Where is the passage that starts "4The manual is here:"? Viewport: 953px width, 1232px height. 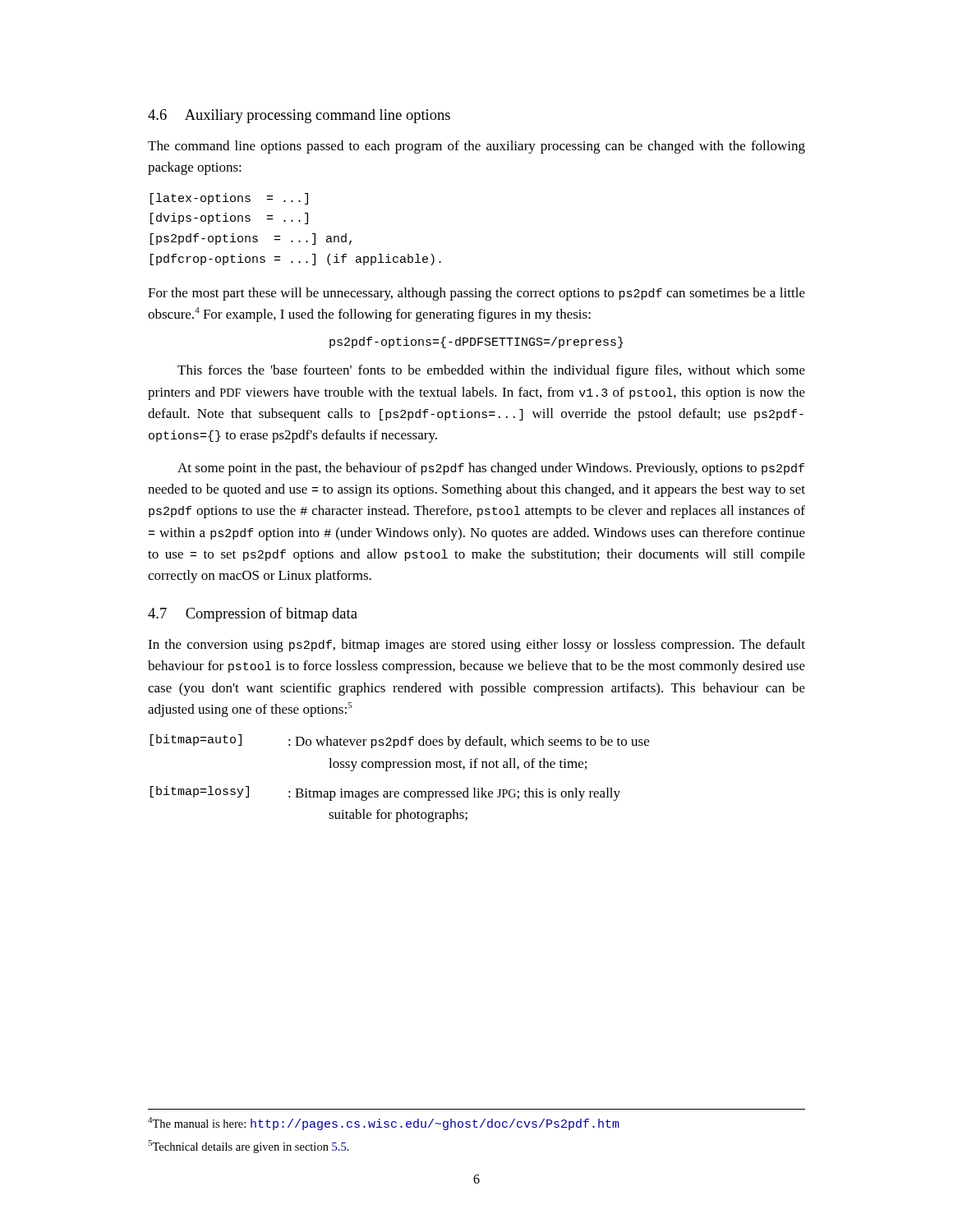tap(476, 1135)
